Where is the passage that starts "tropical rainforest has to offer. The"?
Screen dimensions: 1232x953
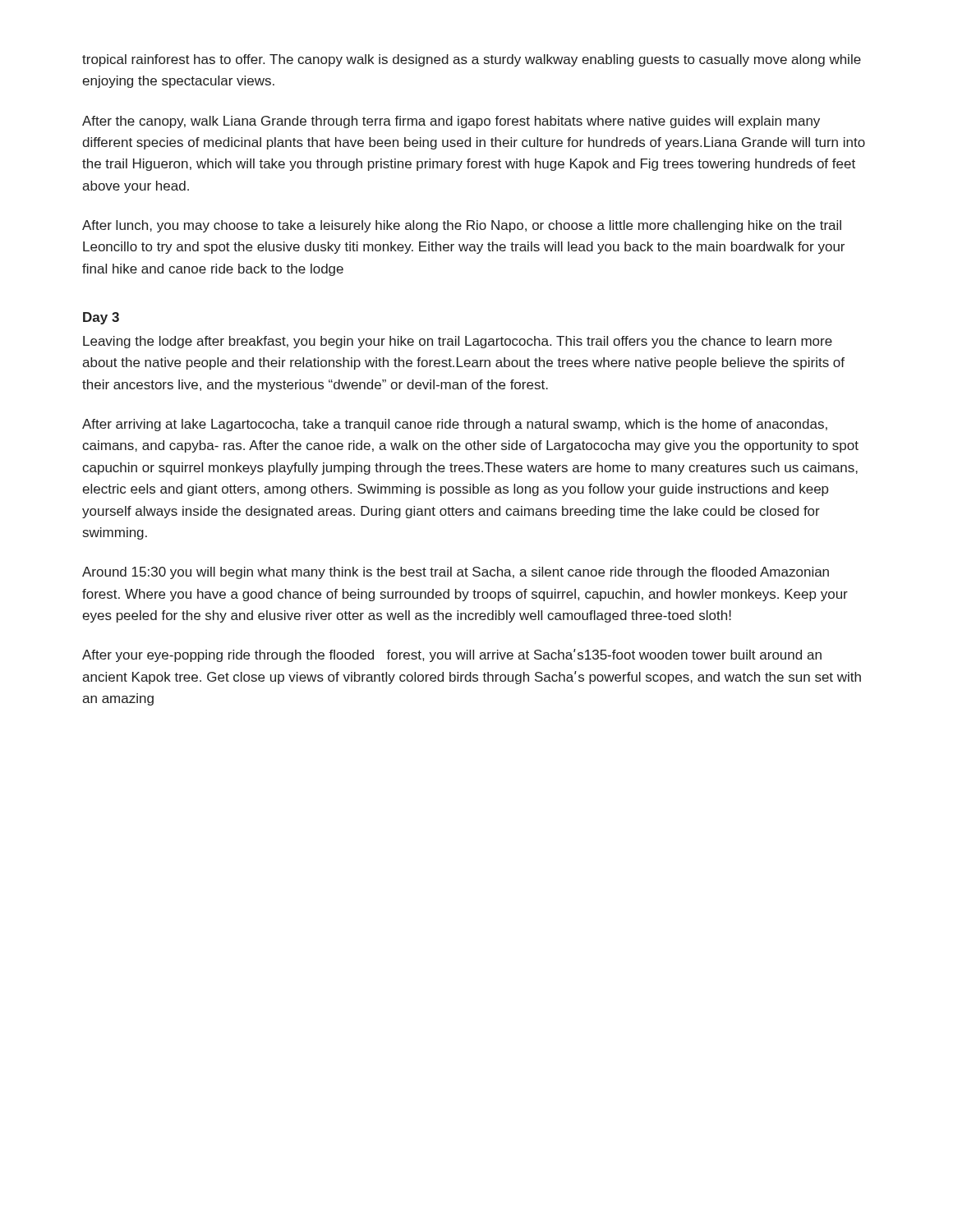point(472,70)
